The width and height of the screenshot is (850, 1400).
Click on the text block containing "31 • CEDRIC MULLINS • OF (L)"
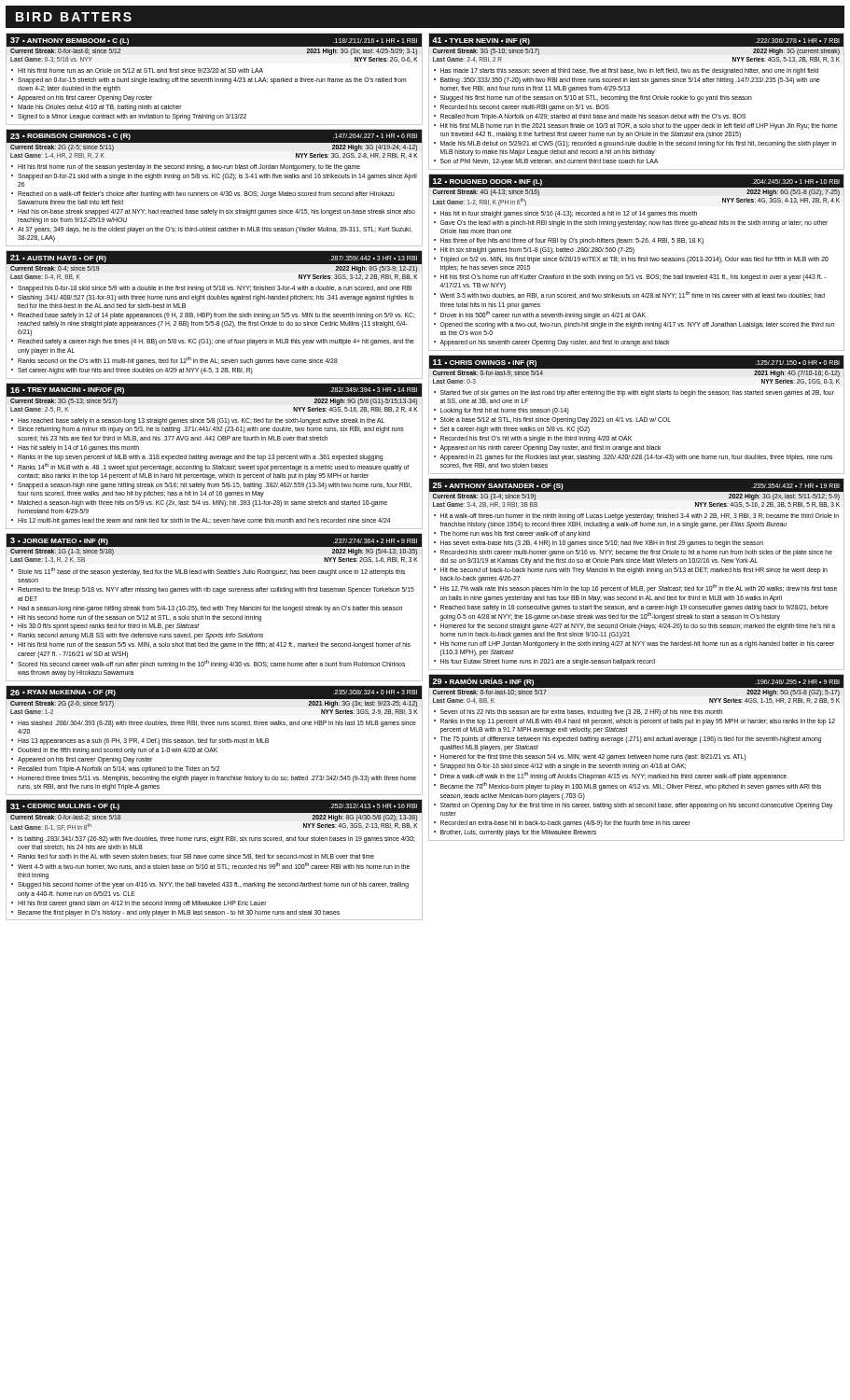214,860
